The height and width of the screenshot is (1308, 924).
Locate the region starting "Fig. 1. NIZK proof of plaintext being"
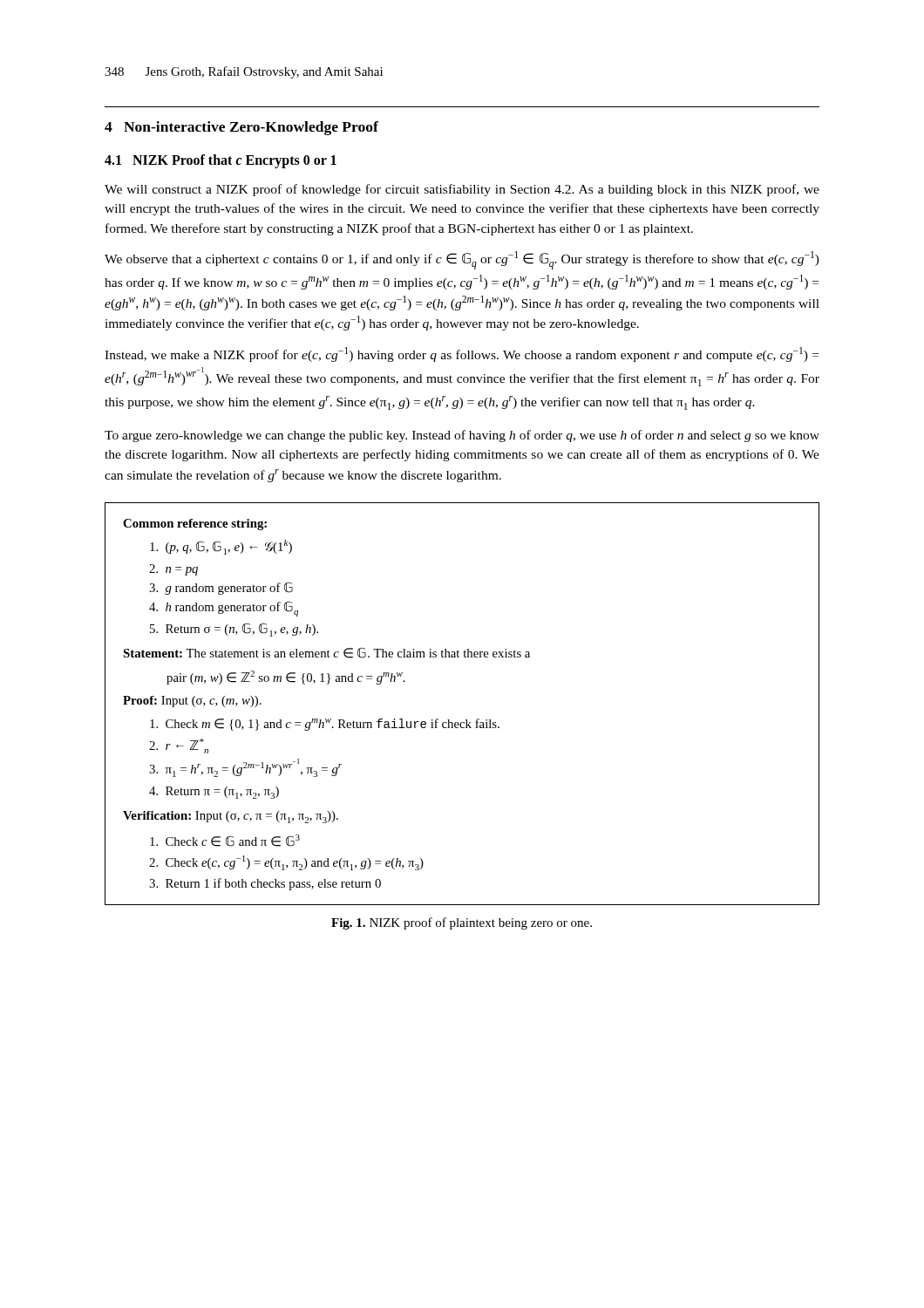pyautogui.click(x=462, y=922)
